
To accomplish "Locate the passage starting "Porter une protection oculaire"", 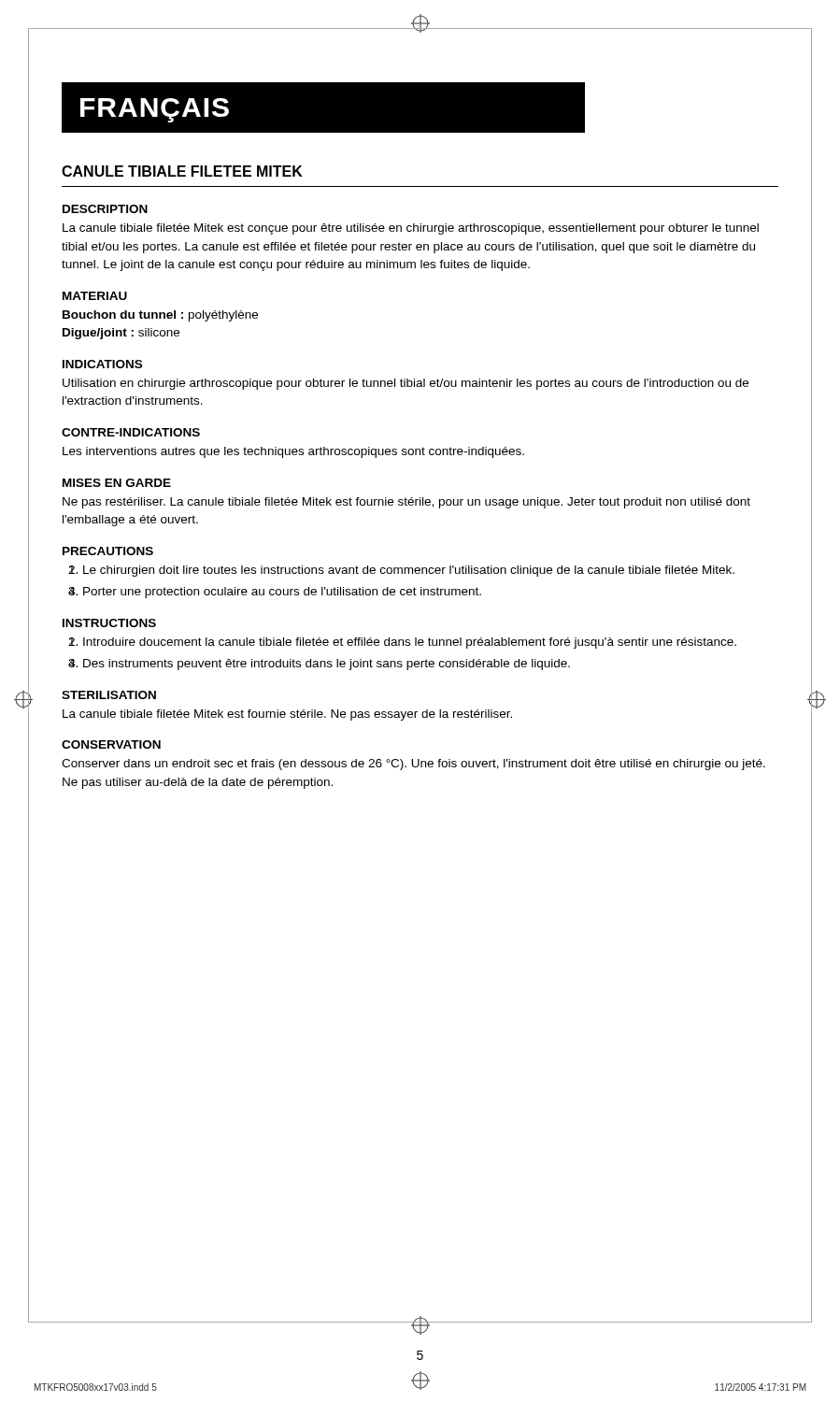I will point(430,592).
